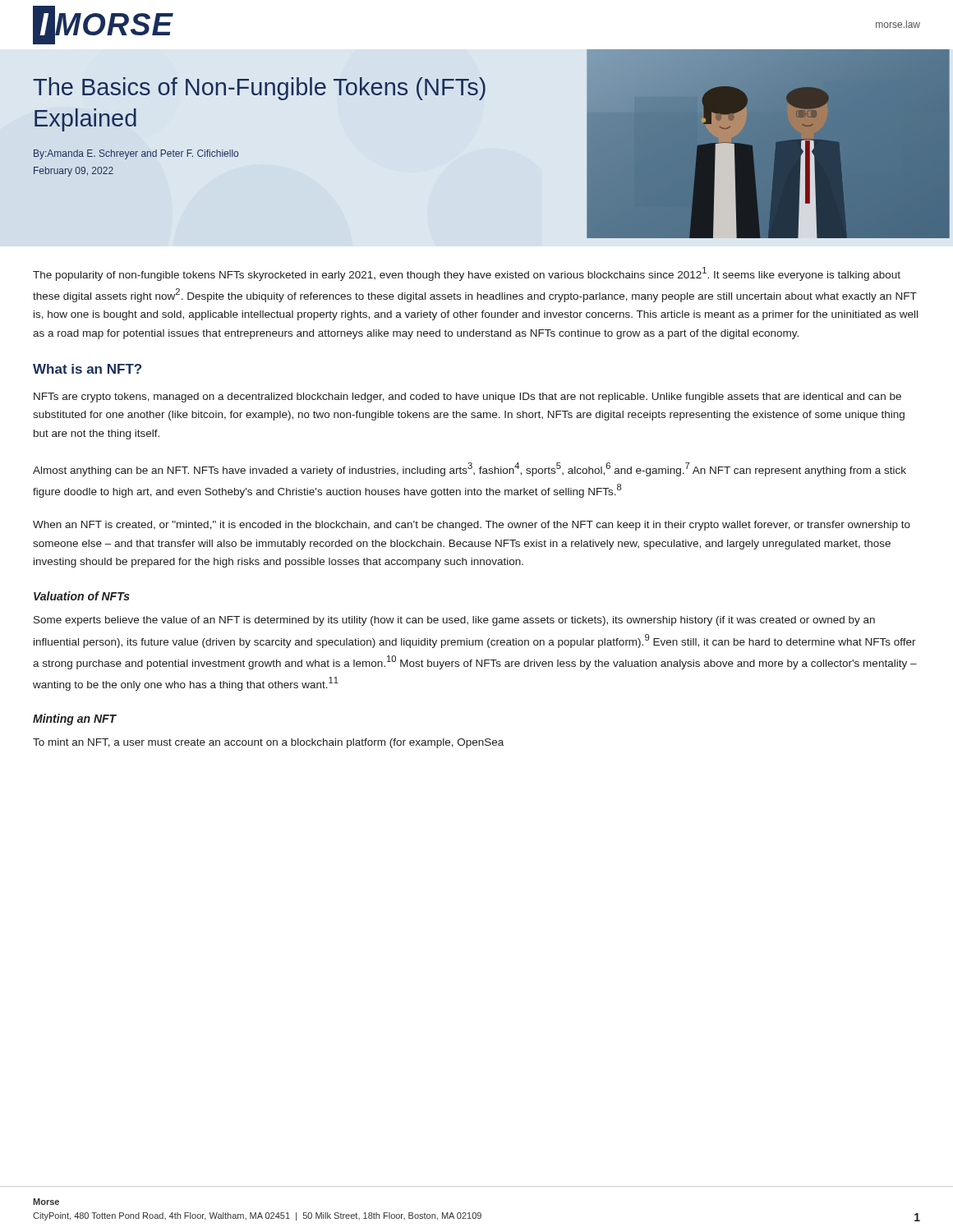Locate the photo
953x1232 pixels.
point(766,148)
